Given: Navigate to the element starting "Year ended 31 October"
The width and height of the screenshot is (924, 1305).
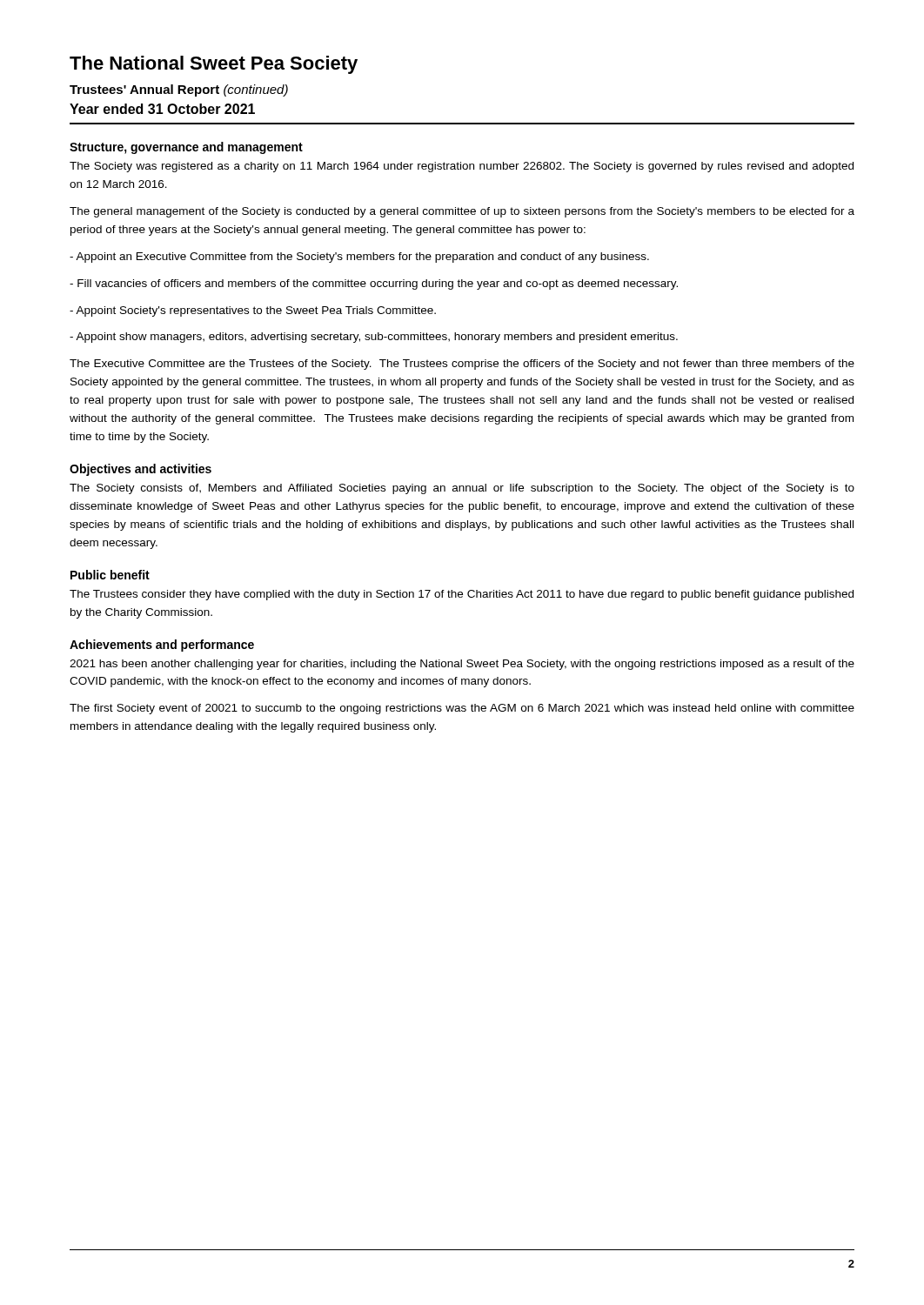Looking at the screenshot, I should point(162,109).
